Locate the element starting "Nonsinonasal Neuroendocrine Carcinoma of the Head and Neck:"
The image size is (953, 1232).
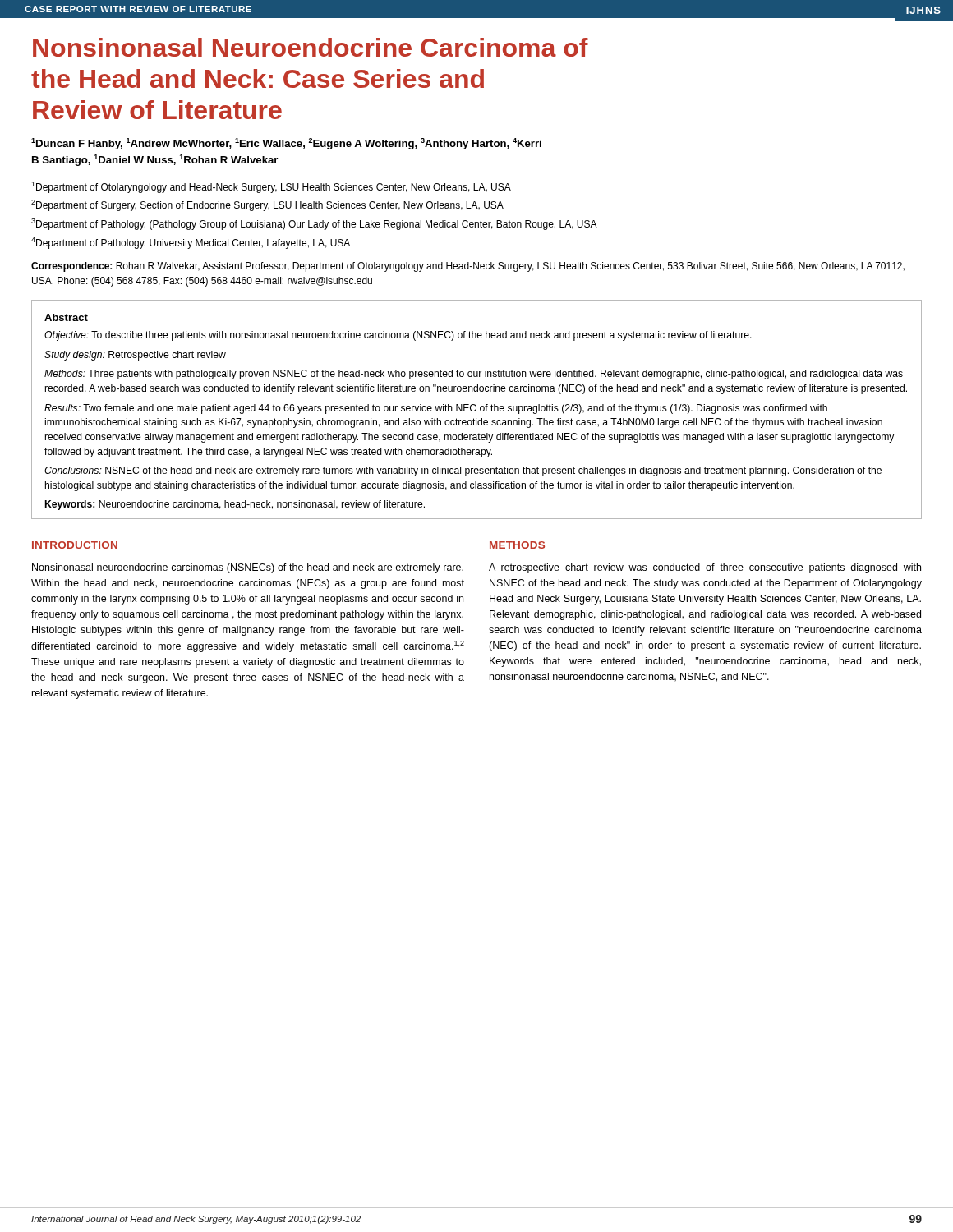click(310, 79)
